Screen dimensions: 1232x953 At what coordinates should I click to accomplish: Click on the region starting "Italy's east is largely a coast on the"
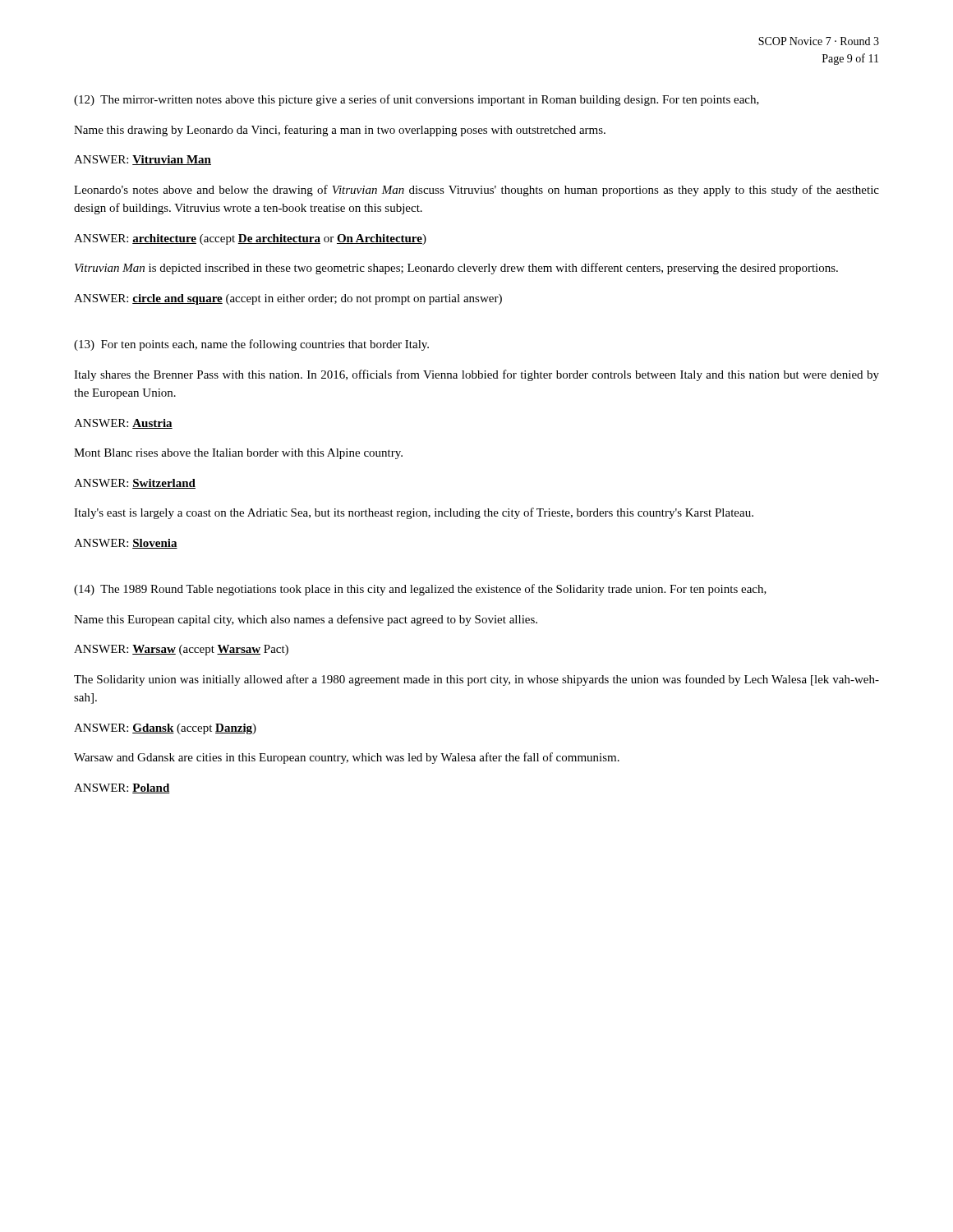click(414, 513)
